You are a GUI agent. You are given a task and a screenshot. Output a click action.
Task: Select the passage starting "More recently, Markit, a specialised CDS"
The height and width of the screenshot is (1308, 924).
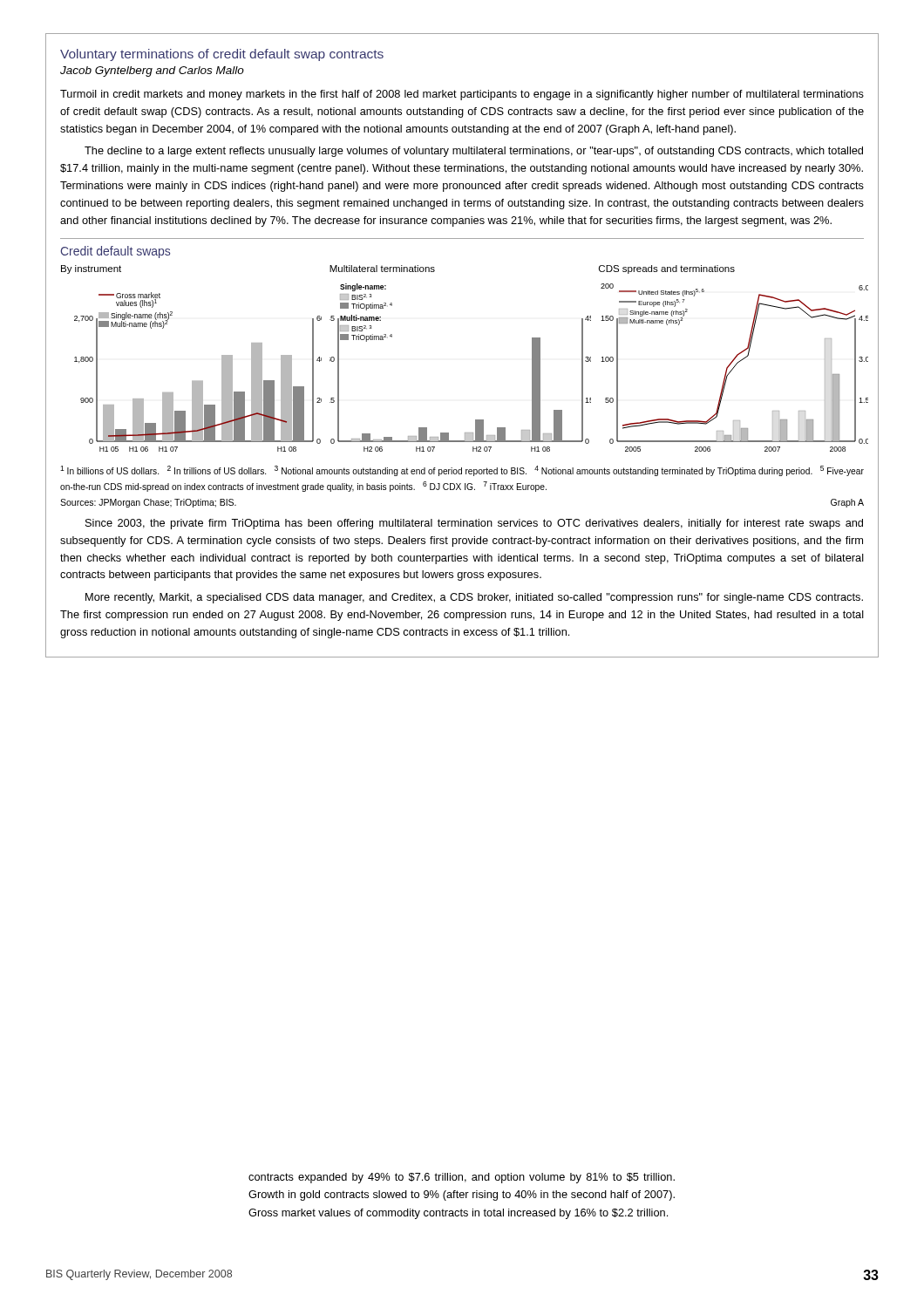pyautogui.click(x=462, y=614)
